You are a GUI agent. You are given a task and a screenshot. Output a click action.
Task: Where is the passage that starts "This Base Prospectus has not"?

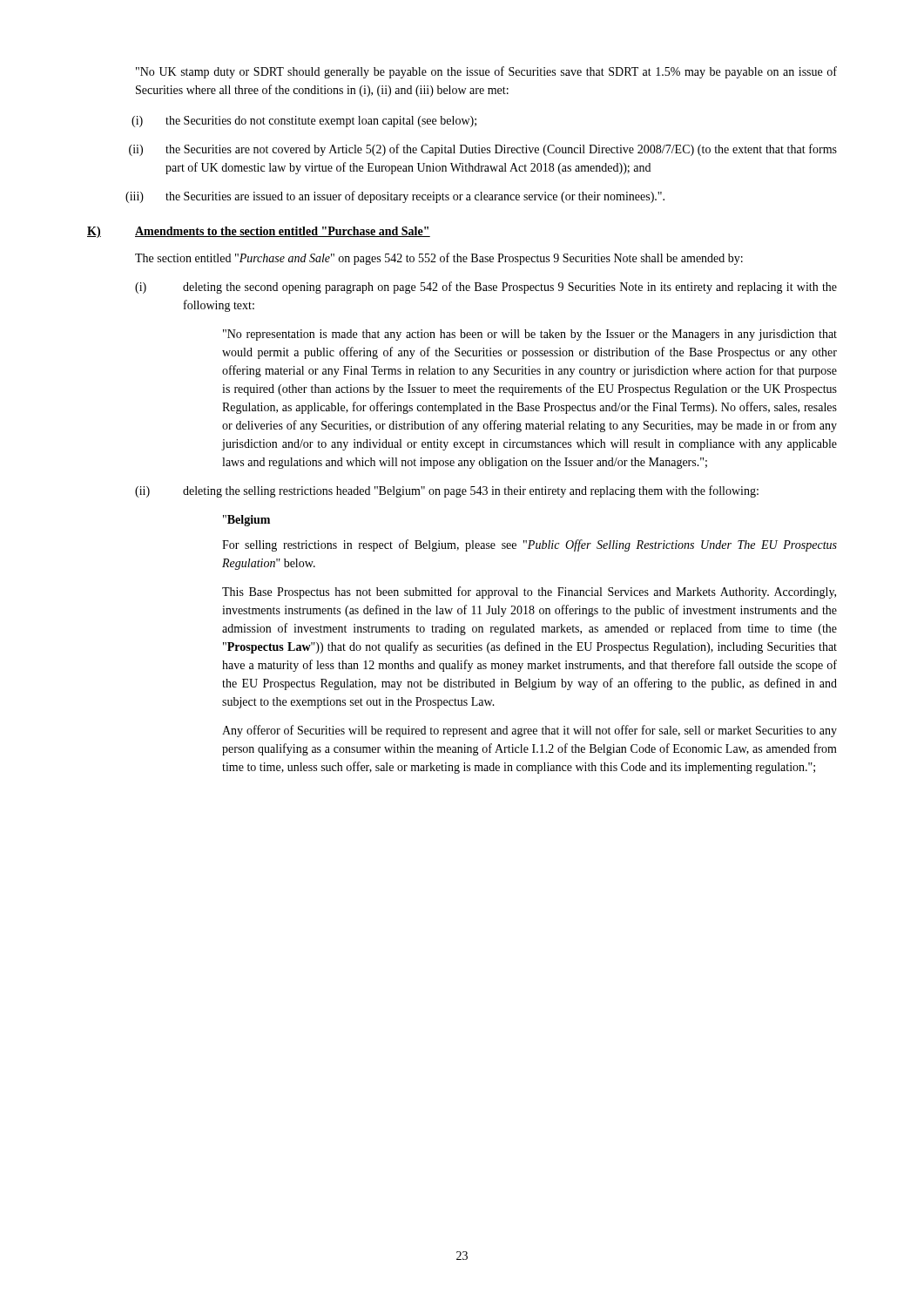[x=529, y=647]
